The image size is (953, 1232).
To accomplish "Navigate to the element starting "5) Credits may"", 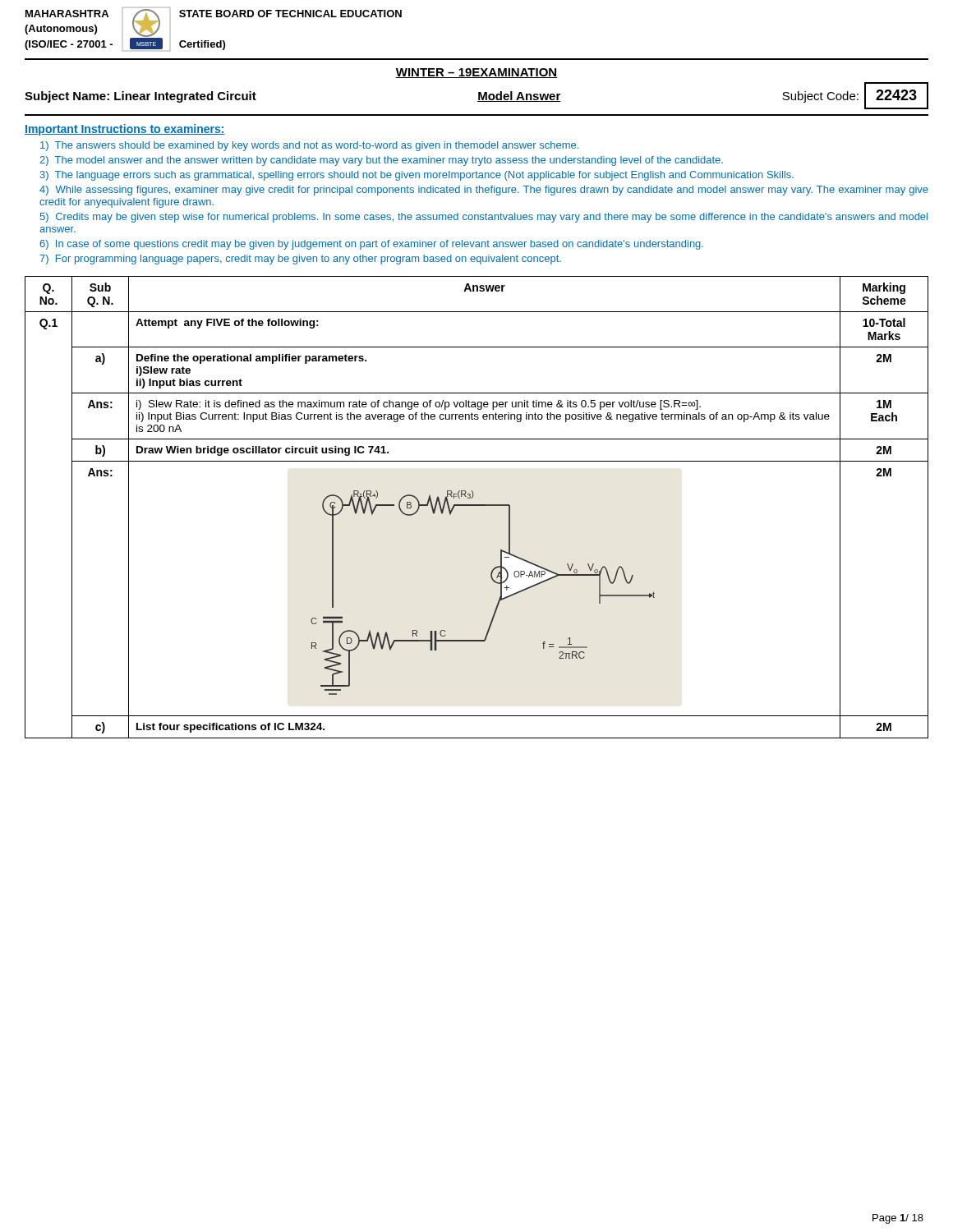I will 484,223.
